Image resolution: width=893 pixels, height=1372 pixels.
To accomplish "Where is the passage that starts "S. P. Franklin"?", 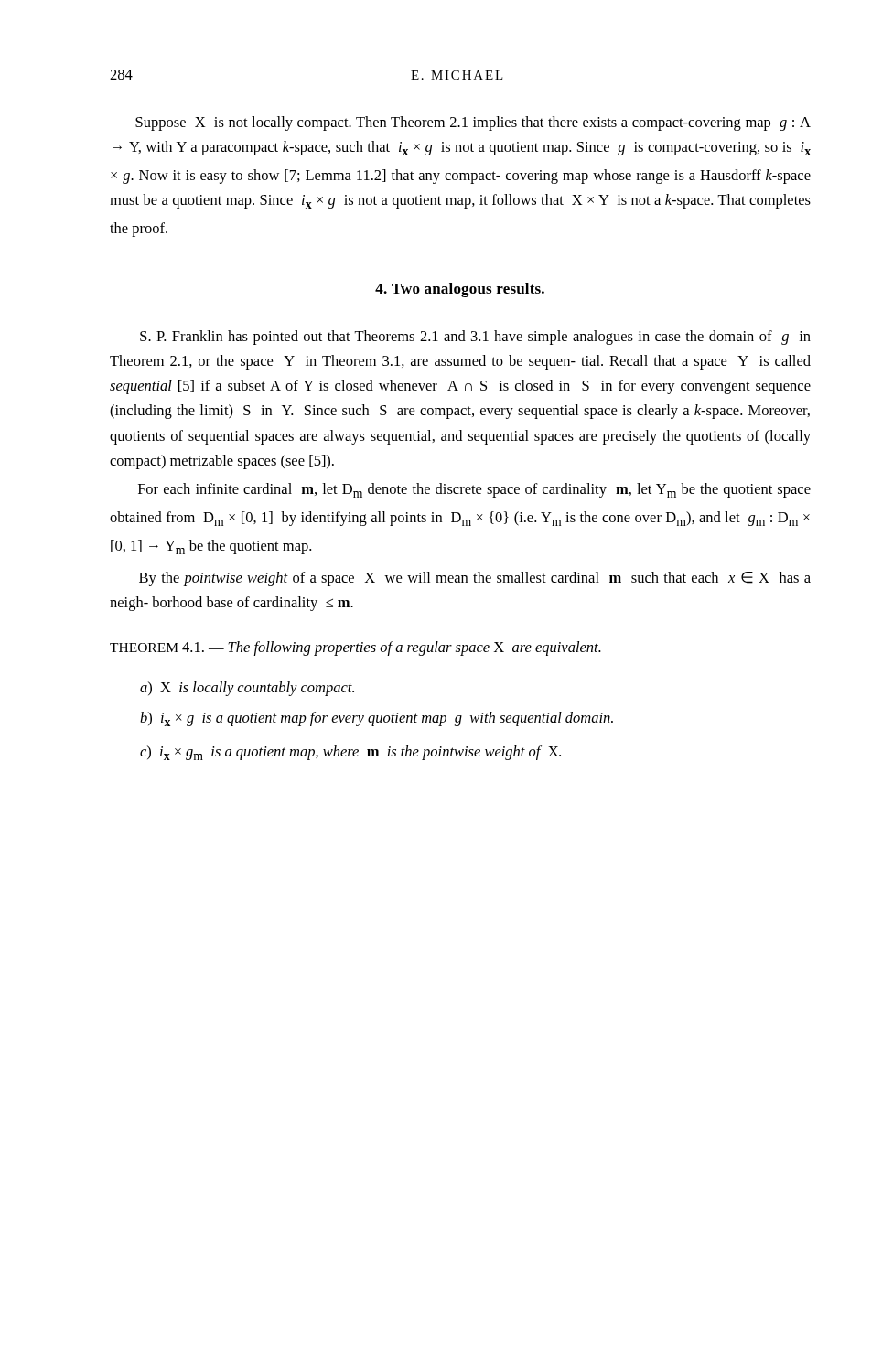I will 460,398.
